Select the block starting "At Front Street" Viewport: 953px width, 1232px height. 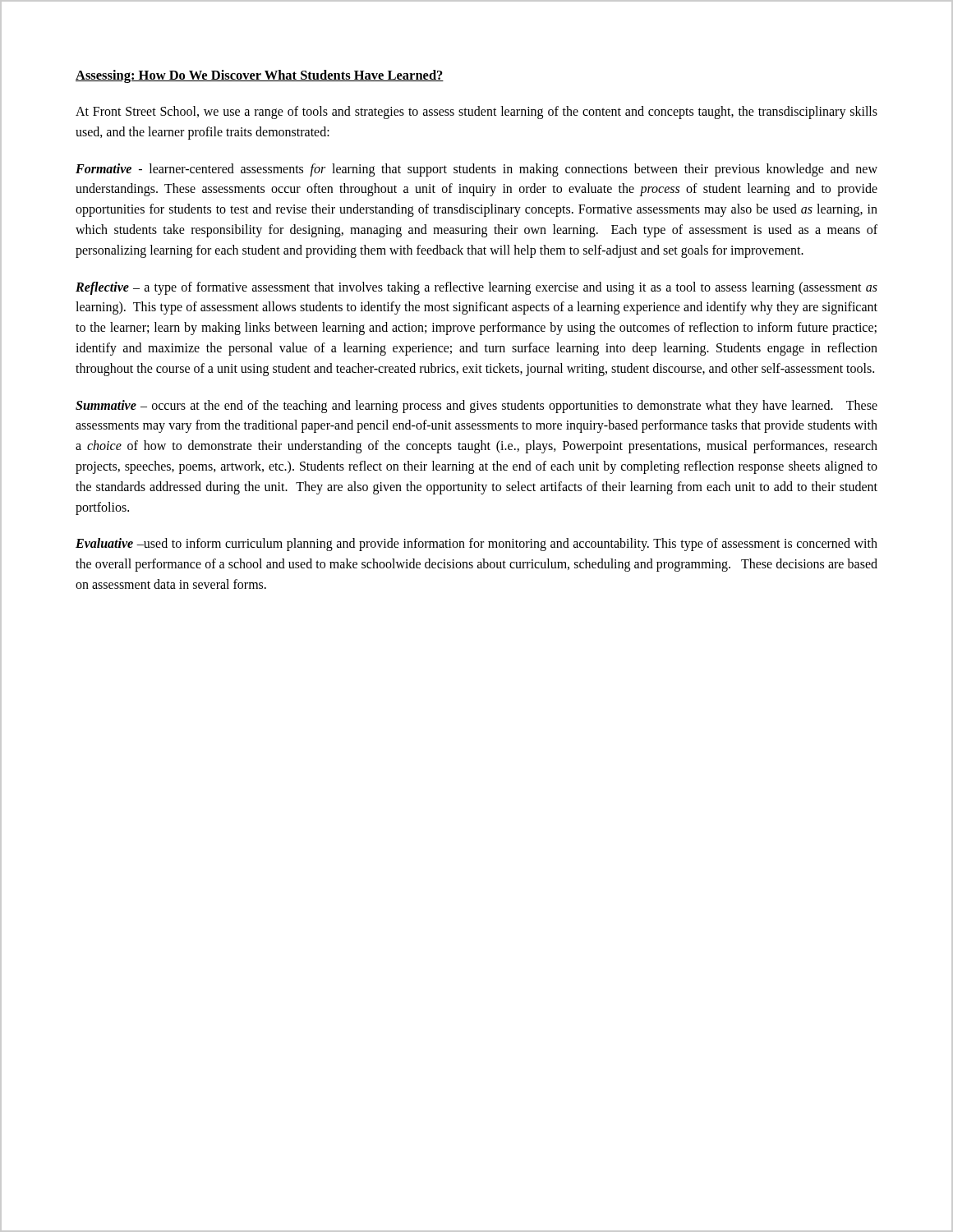[x=476, y=121]
